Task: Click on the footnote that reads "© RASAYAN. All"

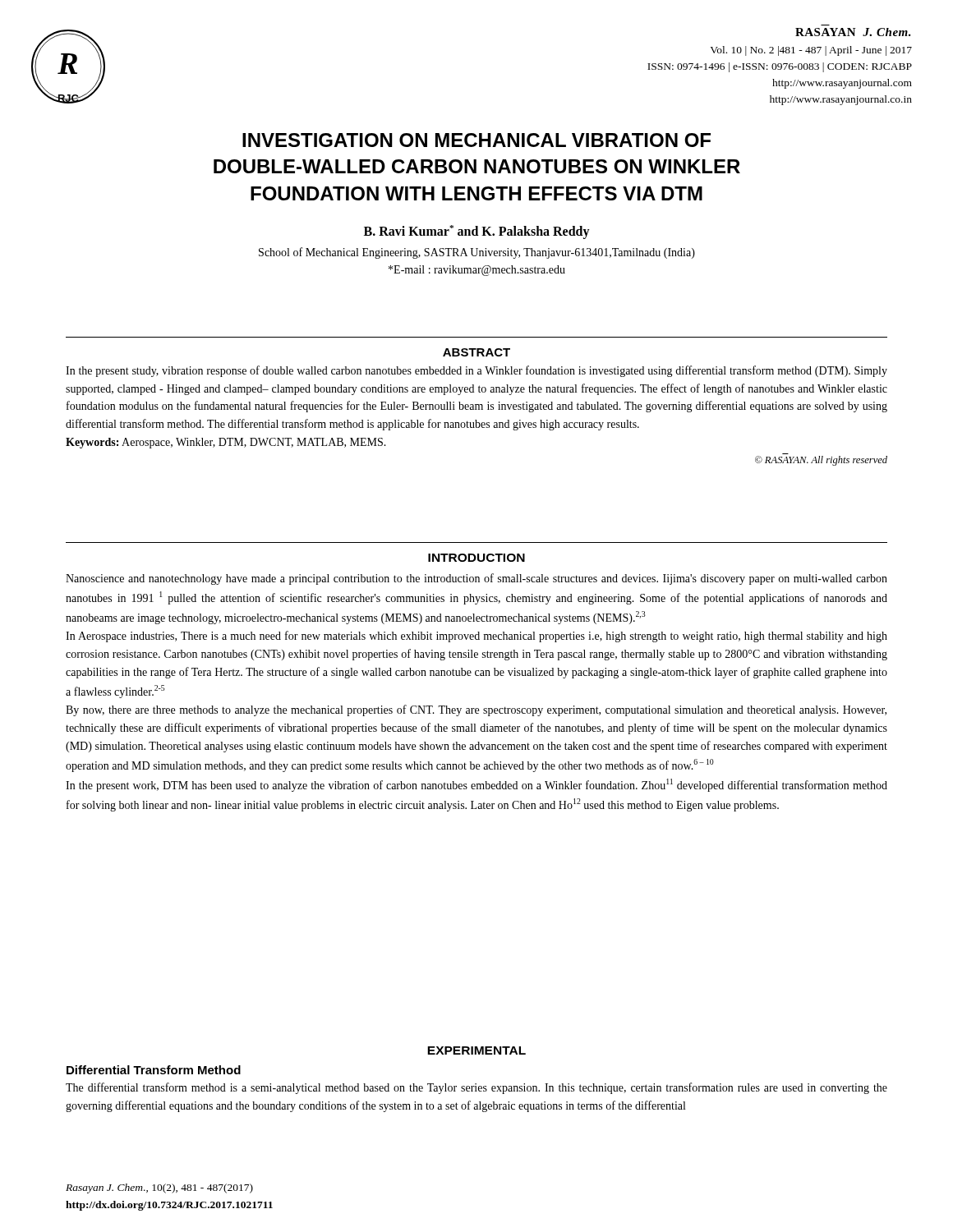Action: click(x=821, y=460)
